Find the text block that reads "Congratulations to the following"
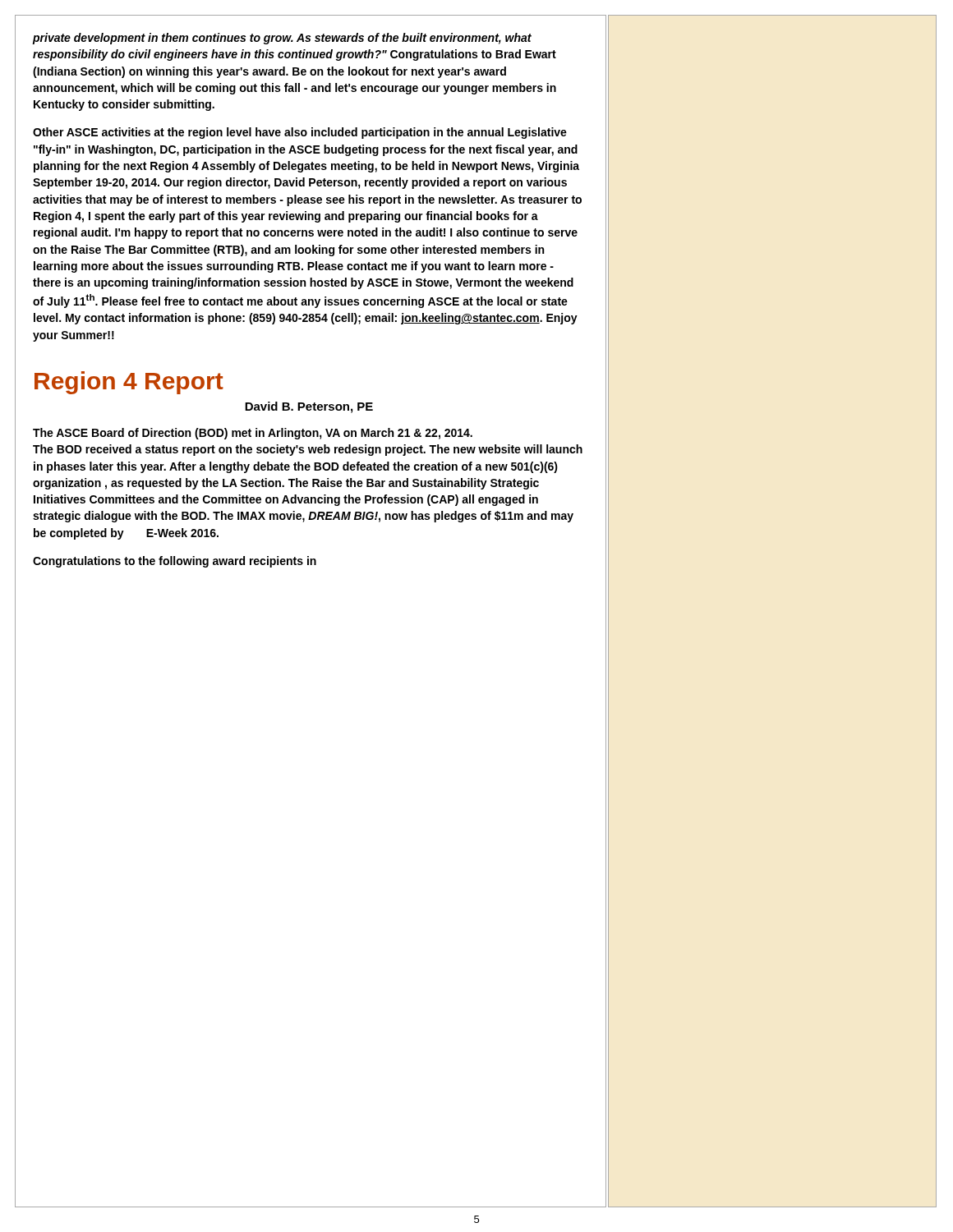 (175, 561)
